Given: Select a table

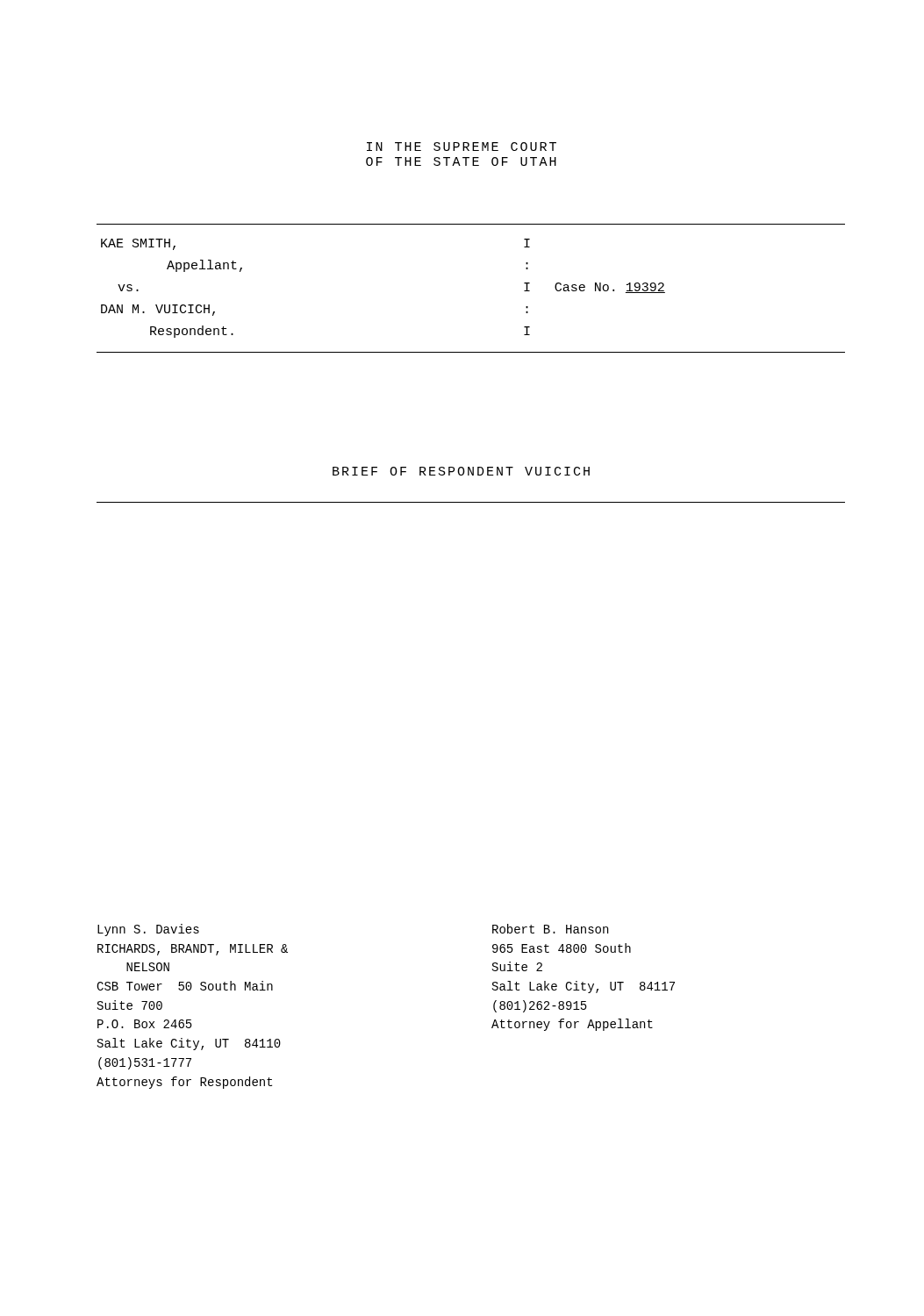Looking at the screenshot, I should click(x=471, y=288).
